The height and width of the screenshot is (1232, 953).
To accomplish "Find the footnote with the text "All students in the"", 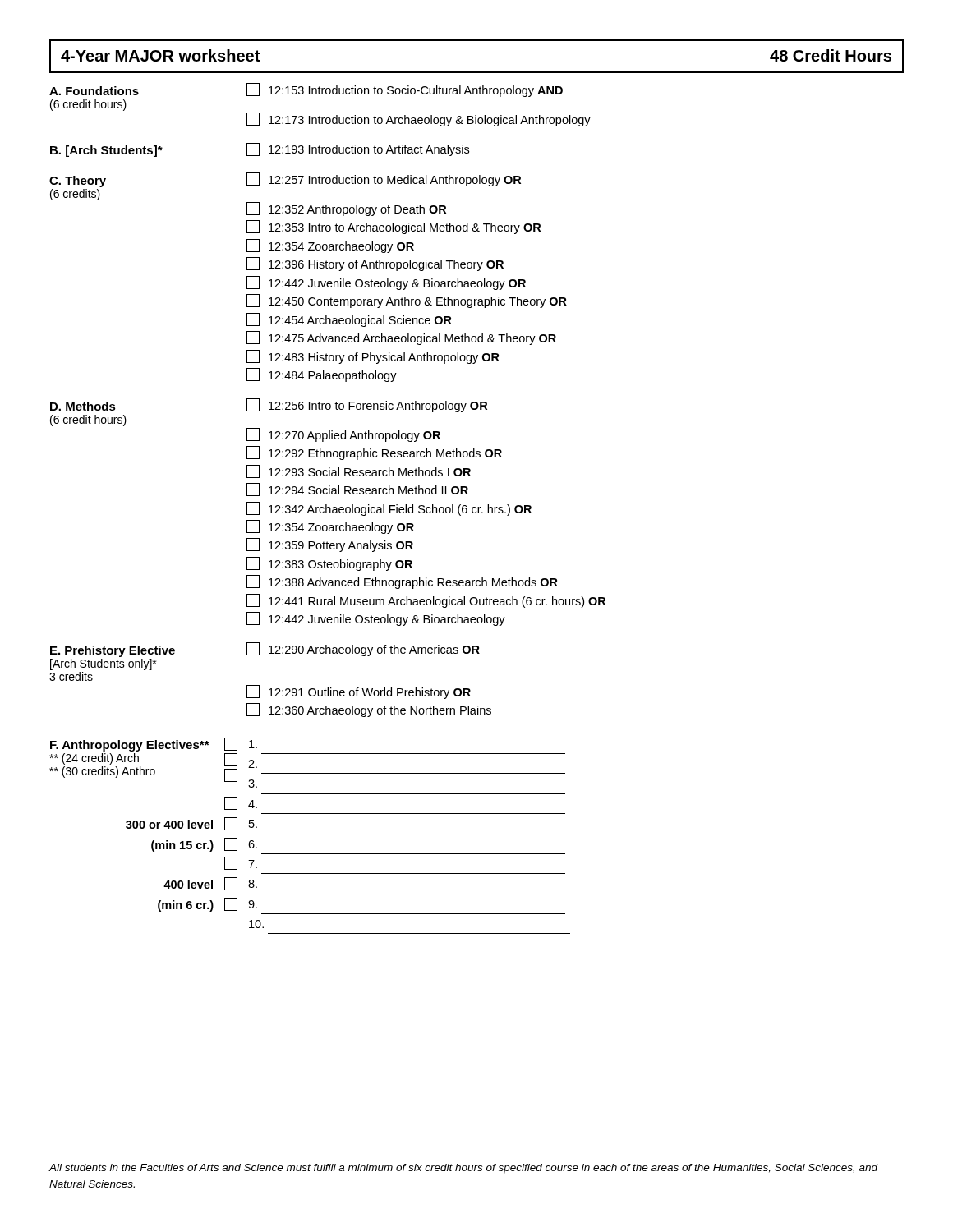I will coord(463,1175).
